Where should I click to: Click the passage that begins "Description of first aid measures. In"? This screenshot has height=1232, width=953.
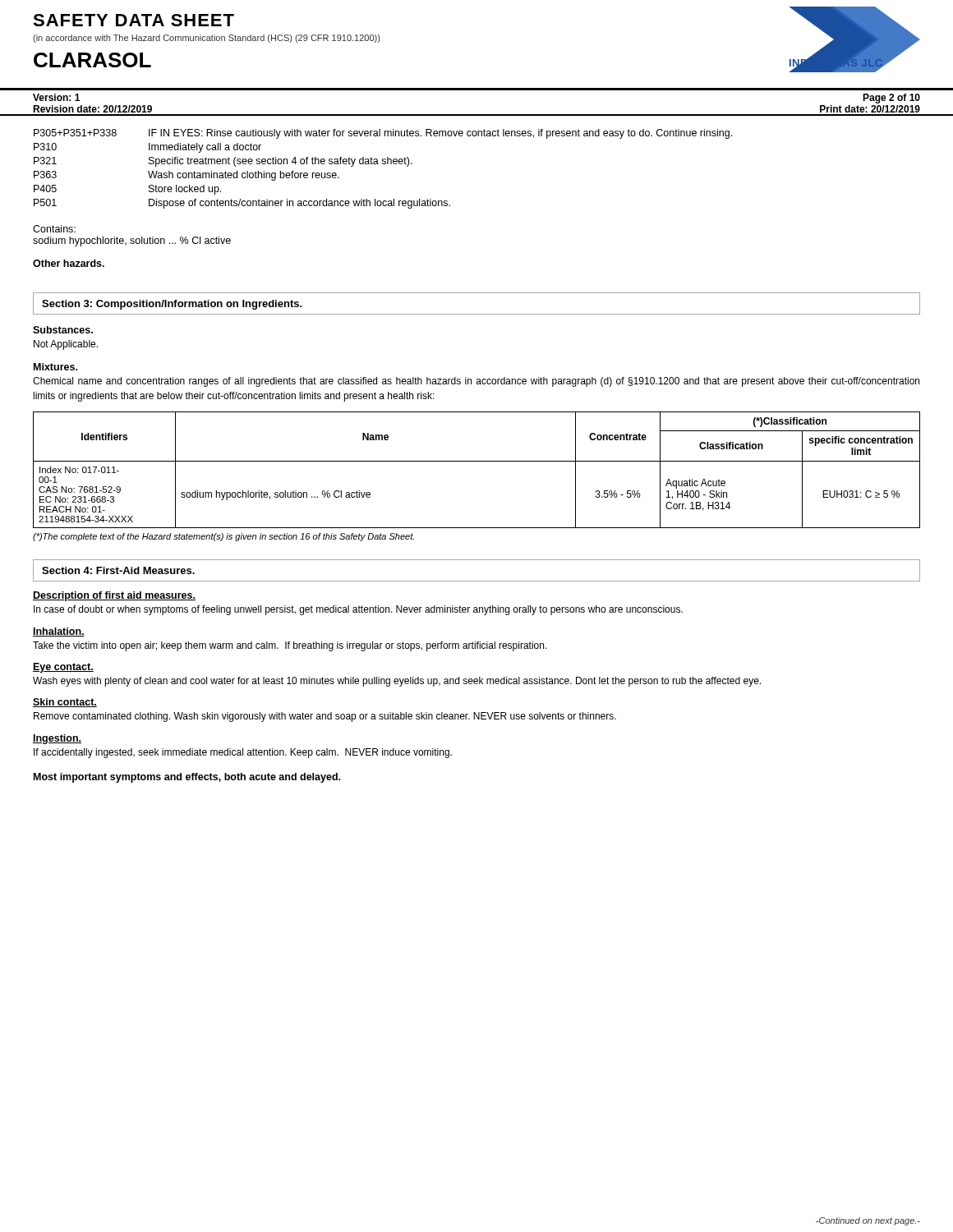[476, 604]
